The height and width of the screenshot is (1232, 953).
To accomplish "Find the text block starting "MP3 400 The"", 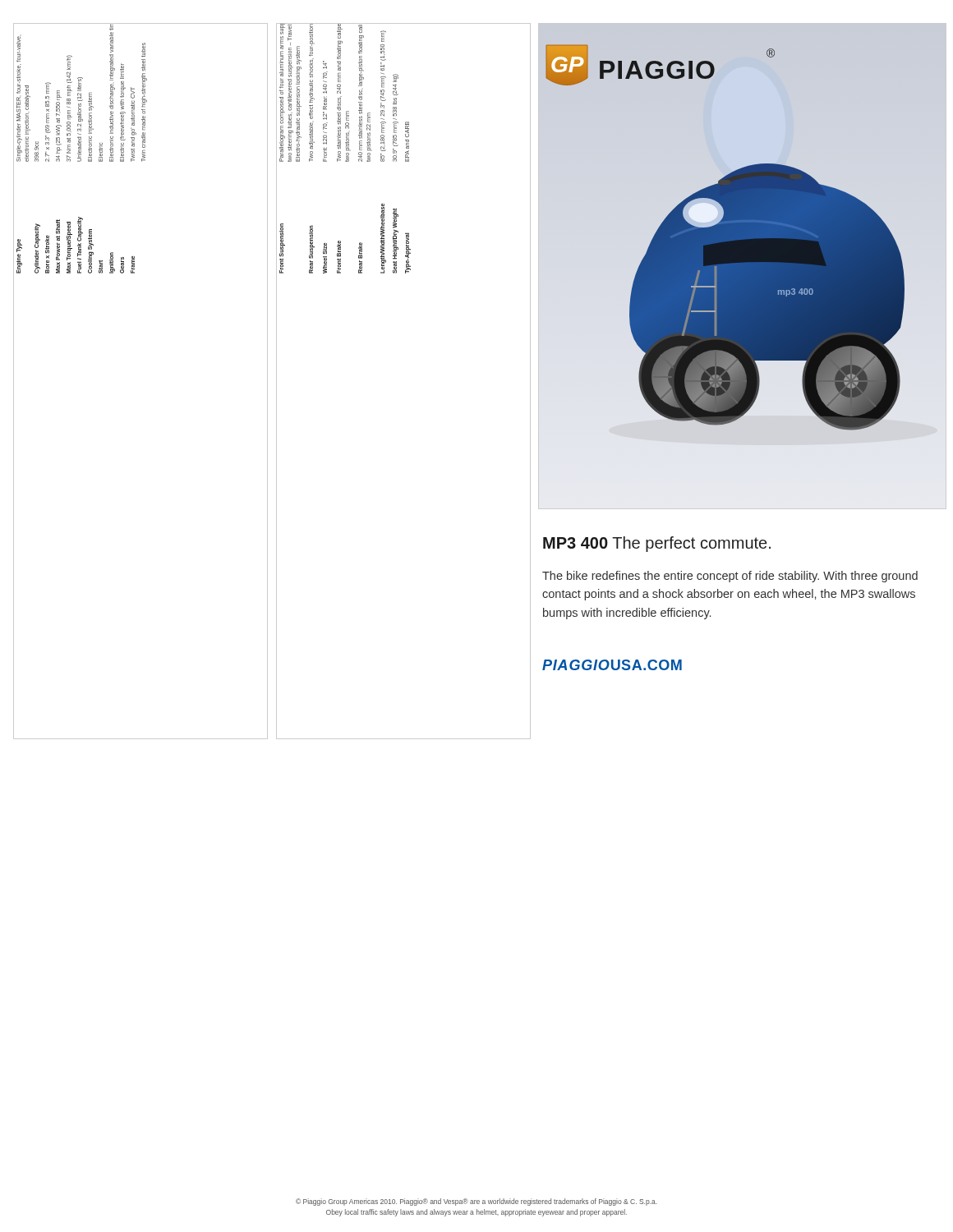I will coord(739,543).
